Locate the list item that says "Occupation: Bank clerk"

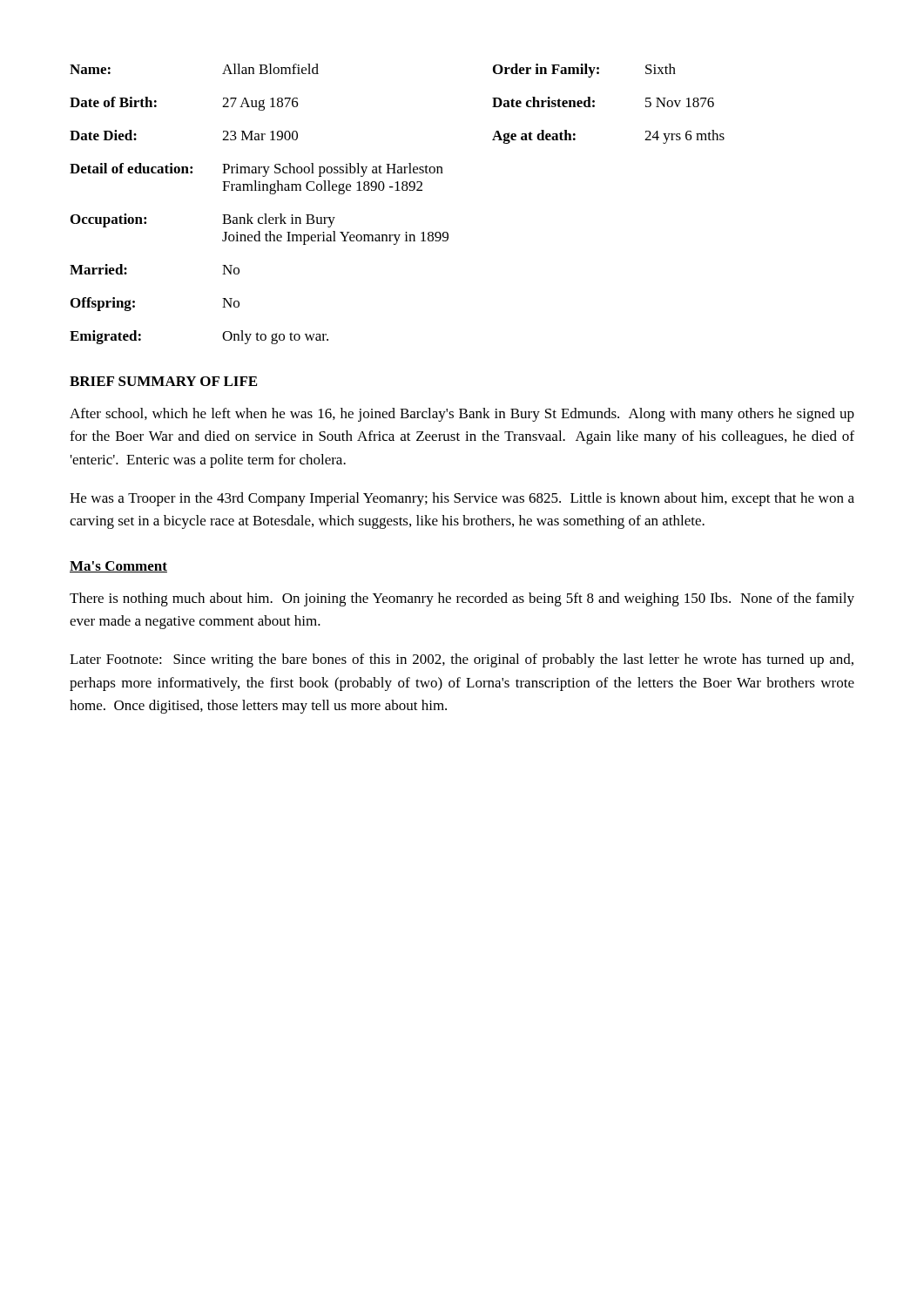click(x=259, y=228)
